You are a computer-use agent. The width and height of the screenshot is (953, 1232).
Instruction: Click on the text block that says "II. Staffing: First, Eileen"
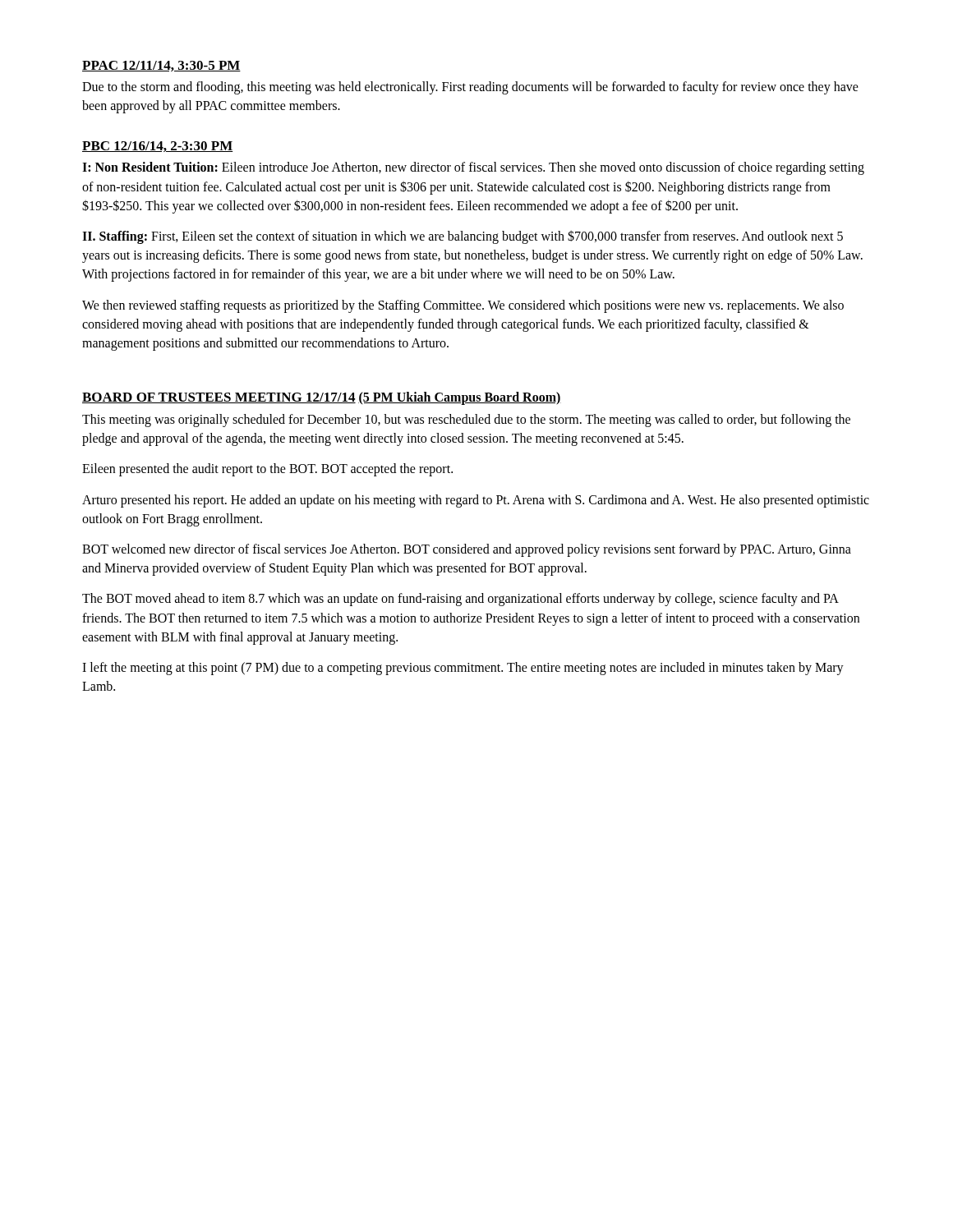click(473, 255)
